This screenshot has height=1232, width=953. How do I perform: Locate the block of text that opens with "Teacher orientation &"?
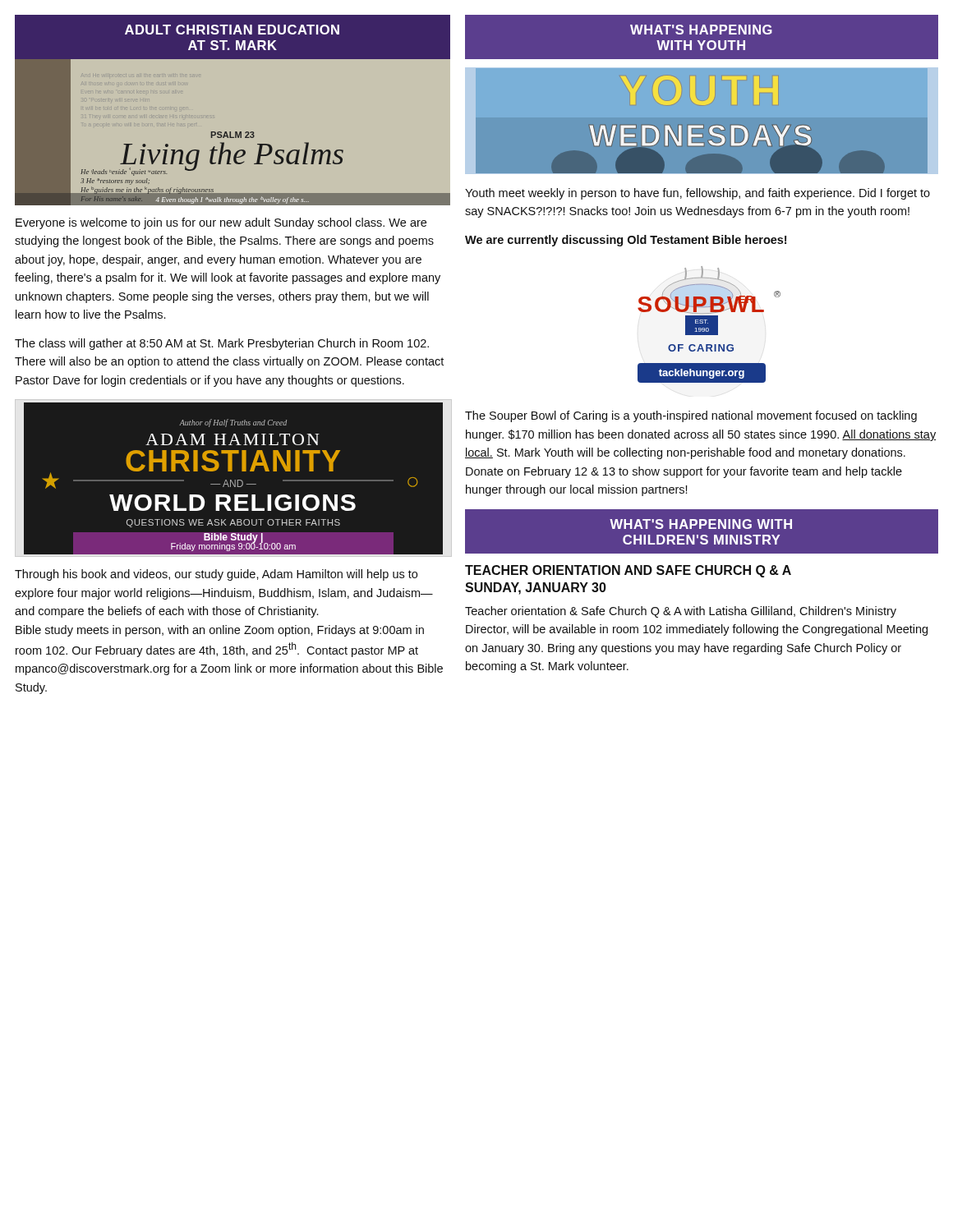pyautogui.click(x=697, y=639)
